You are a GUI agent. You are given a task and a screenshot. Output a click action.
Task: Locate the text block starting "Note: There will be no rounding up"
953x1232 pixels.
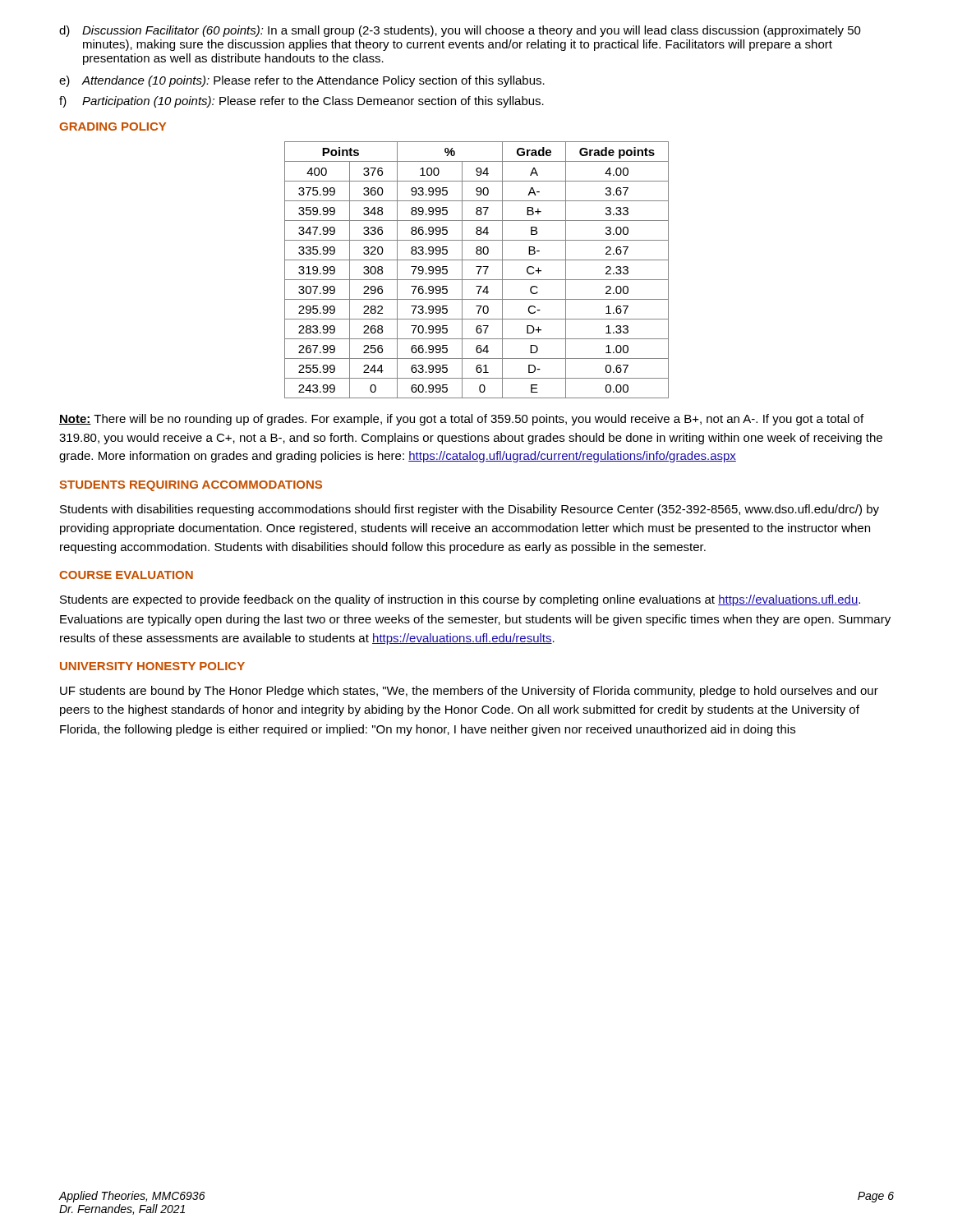(x=471, y=437)
